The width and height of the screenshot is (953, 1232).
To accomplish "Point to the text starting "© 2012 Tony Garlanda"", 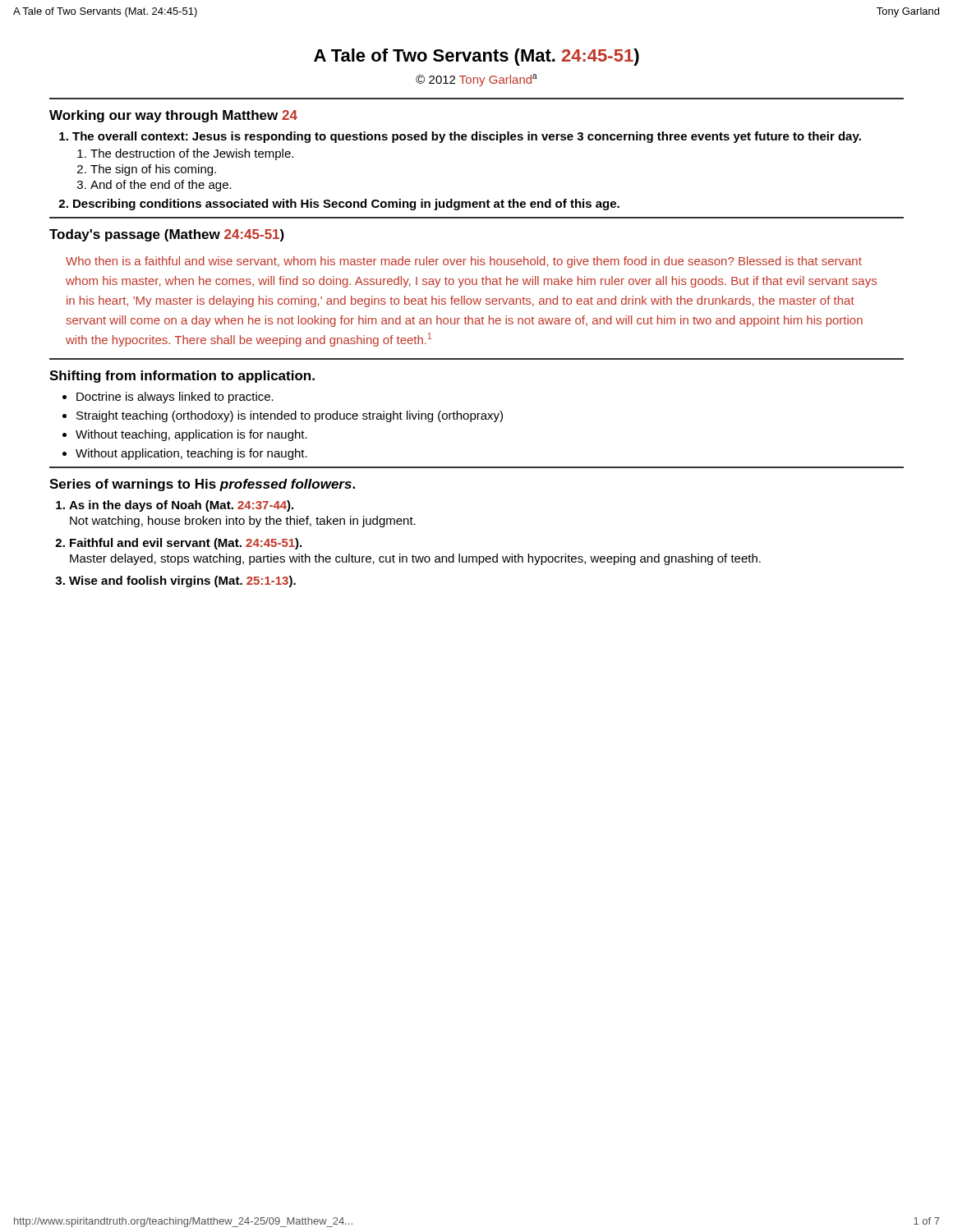I will click(x=476, y=79).
